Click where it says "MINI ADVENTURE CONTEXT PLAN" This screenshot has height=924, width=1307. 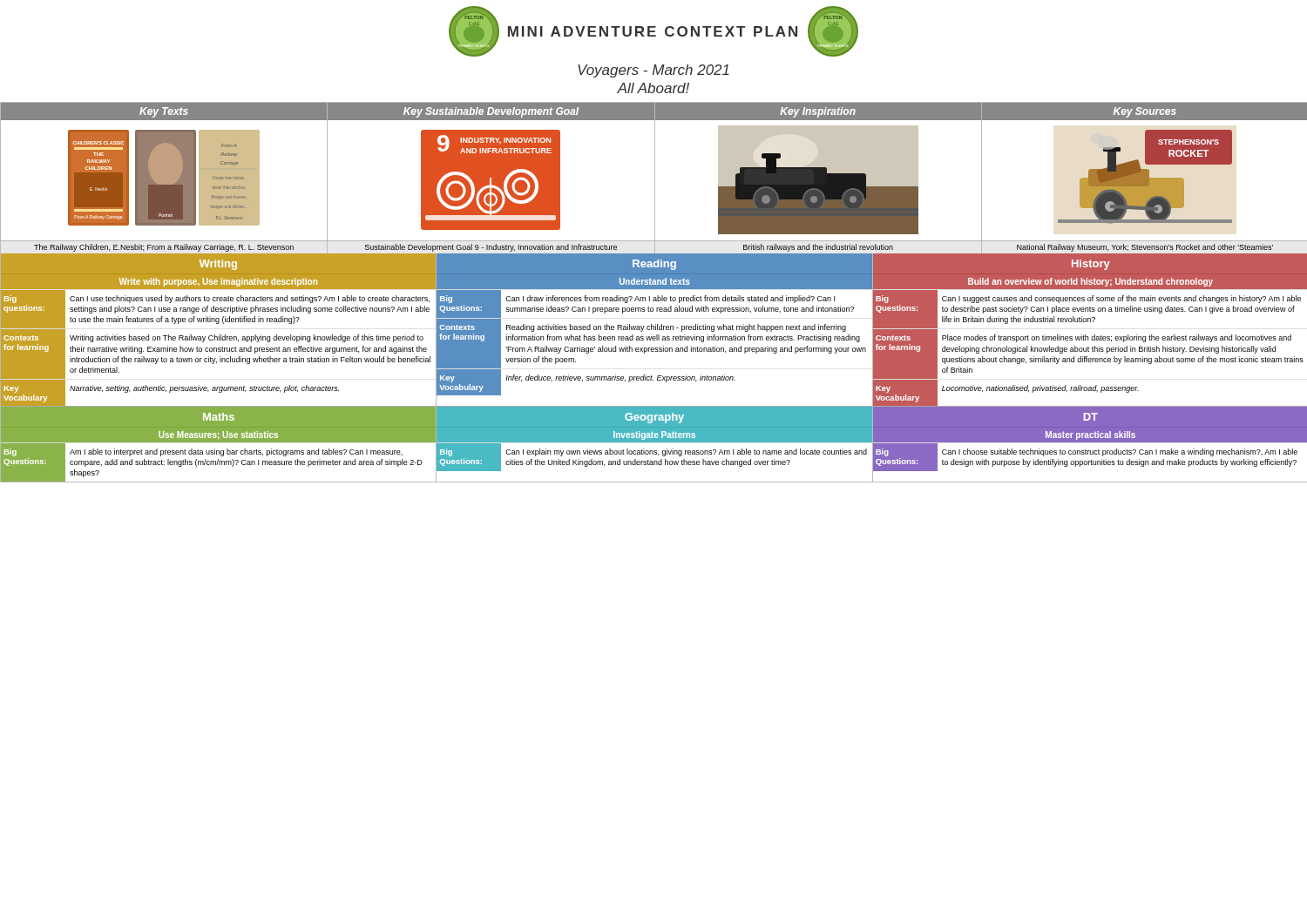(654, 32)
